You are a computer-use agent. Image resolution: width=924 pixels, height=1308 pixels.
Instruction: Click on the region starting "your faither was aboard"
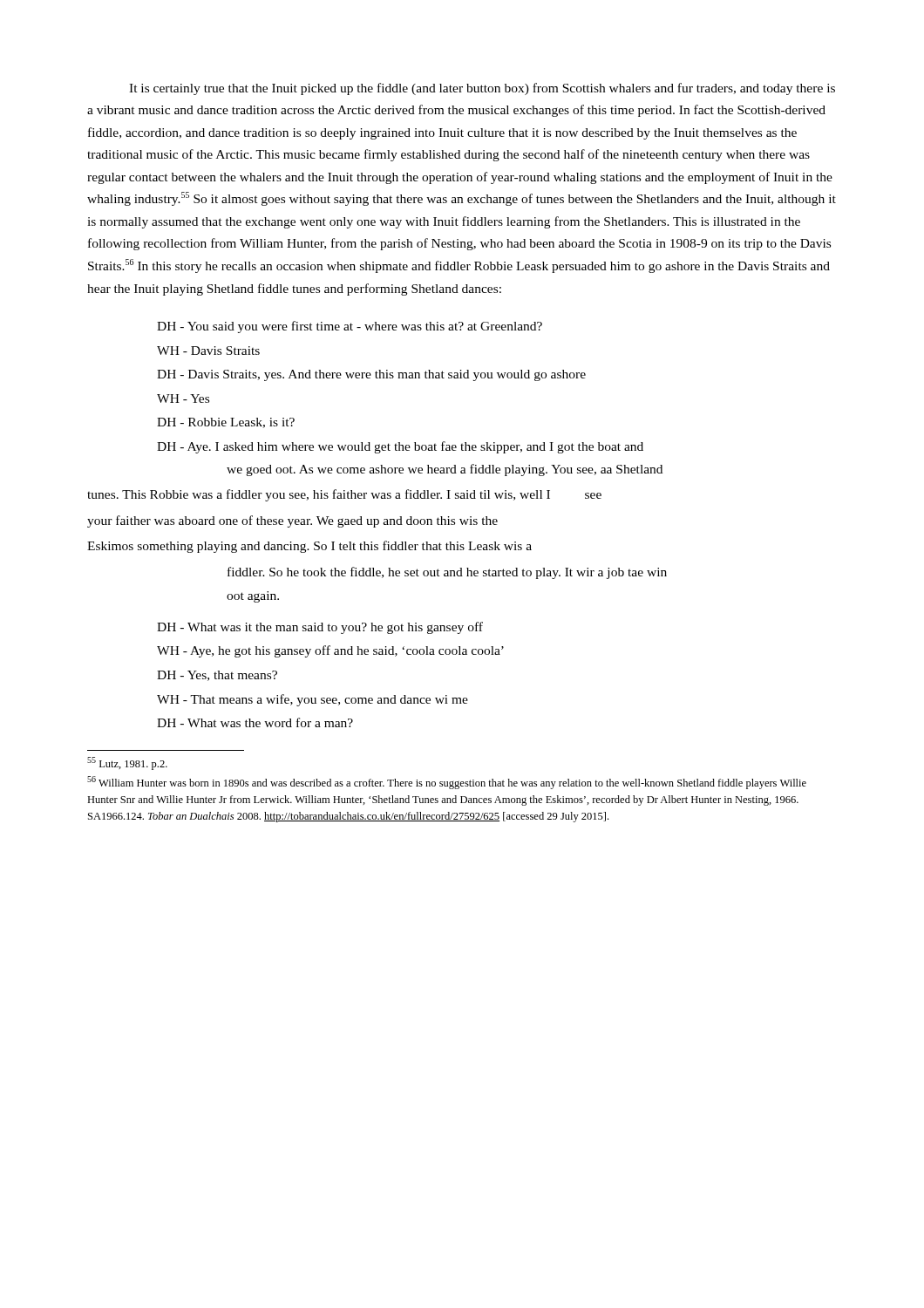point(292,520)
